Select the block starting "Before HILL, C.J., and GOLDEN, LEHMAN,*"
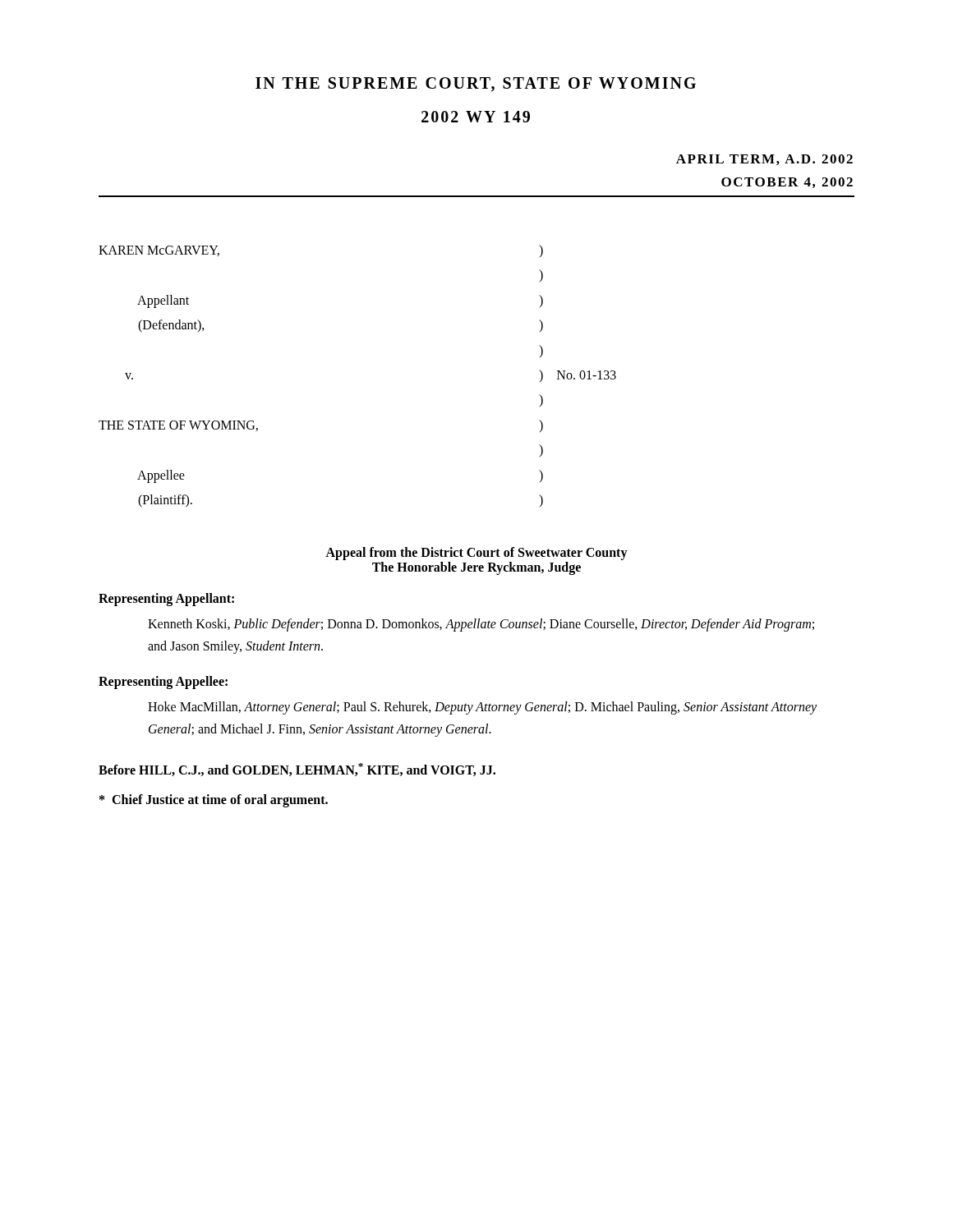Viewport: 953px width, 1232px height. (297, 769)
